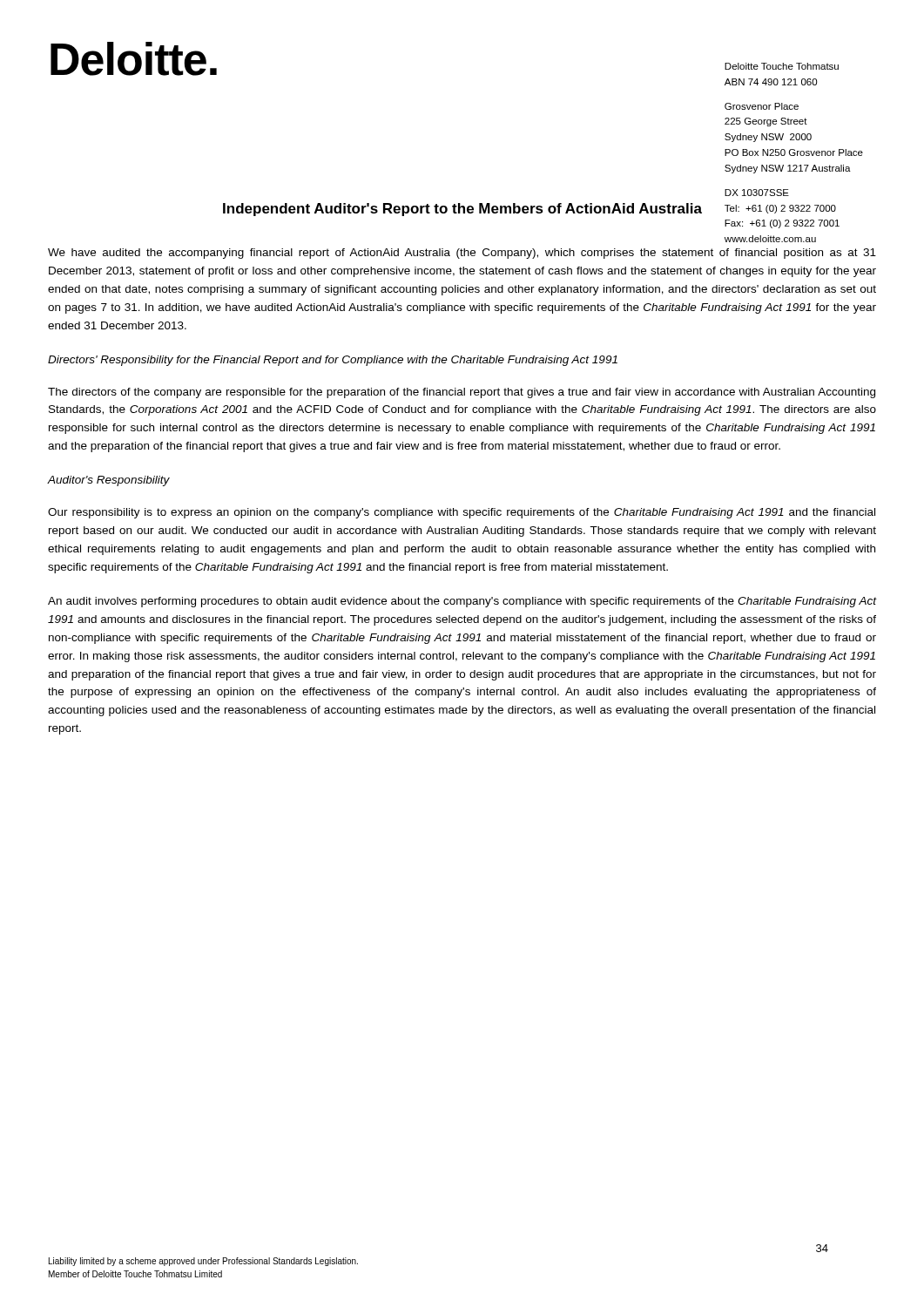Point to the text starting "Directors' Responsibility for the Financial Report"
This screenshot has height=1307, width=924.
pyautogui.click(x=333, y=359)
